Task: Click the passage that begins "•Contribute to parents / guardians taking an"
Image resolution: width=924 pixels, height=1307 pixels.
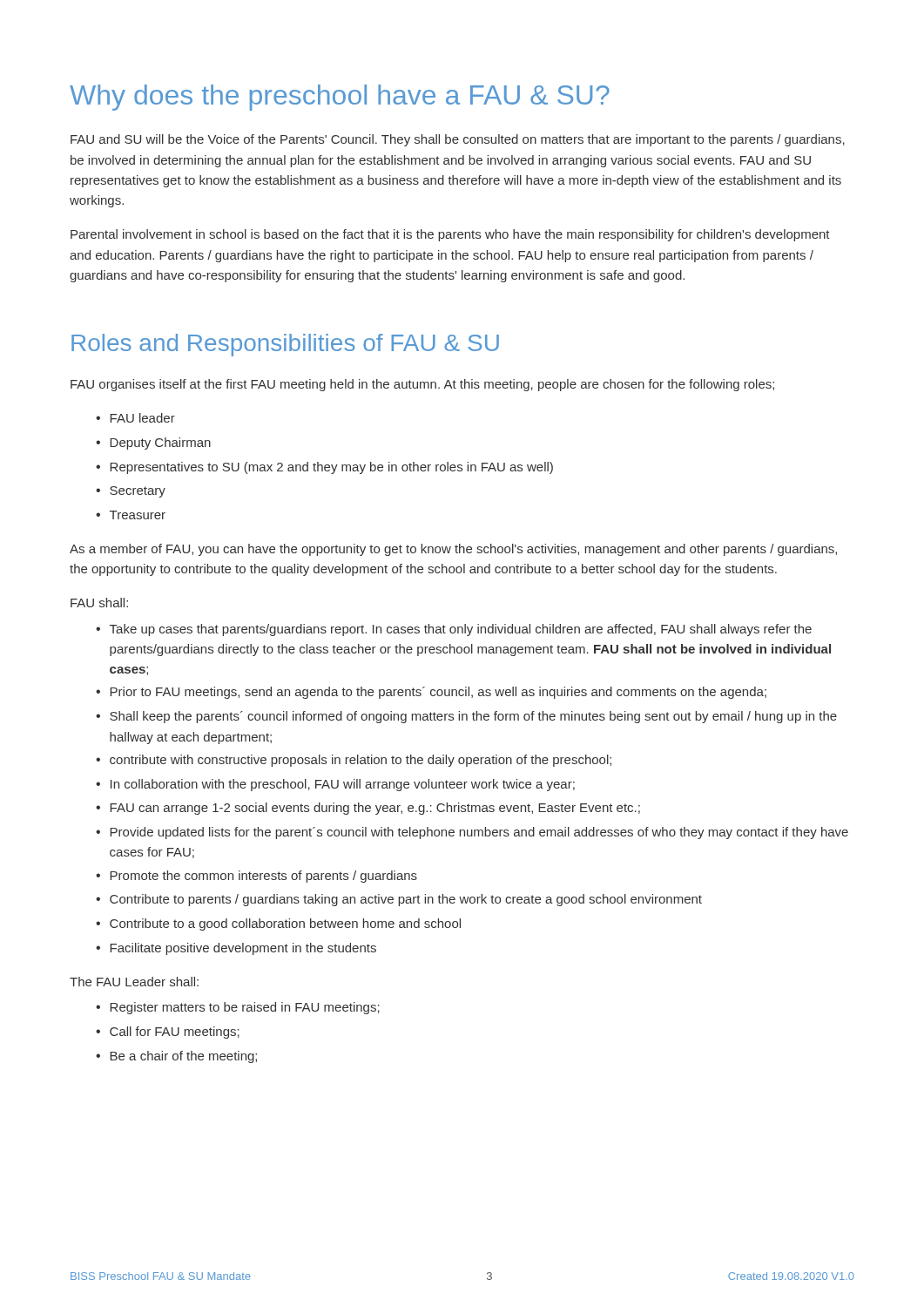Action: point(475,900)
